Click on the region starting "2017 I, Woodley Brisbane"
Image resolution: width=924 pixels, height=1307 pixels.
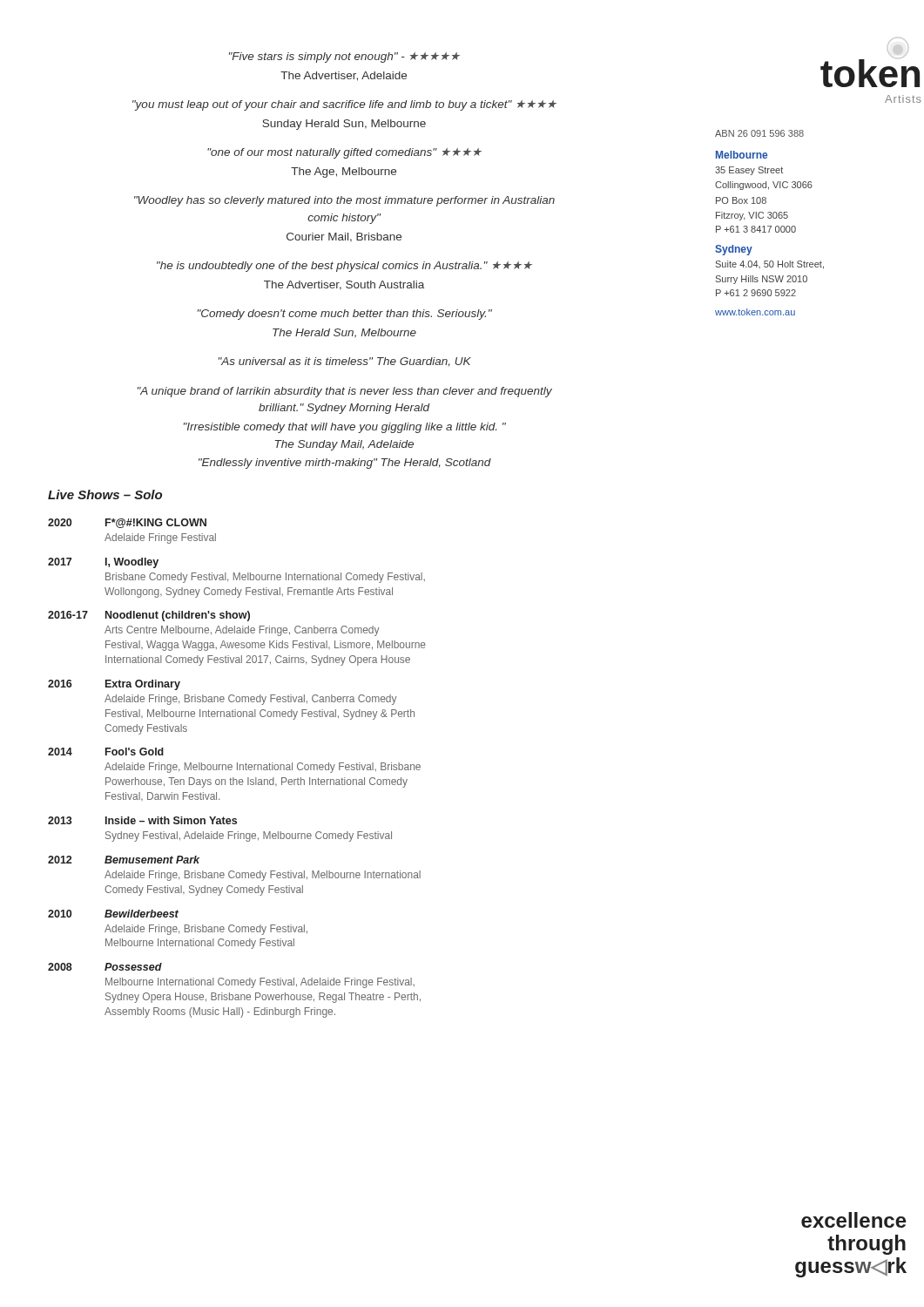click(344, 576)
